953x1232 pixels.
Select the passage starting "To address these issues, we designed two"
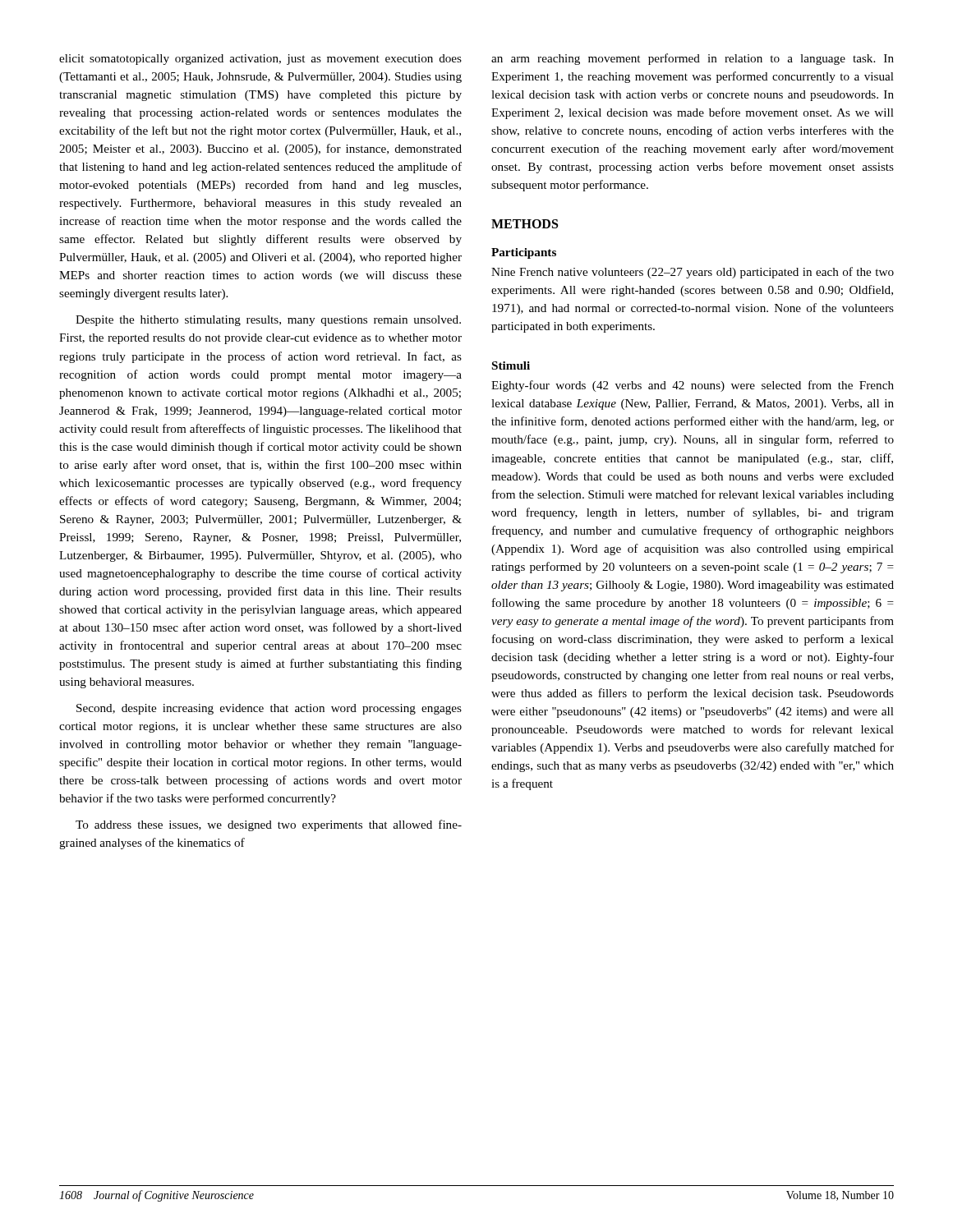pyautogui.click(x=260, y=834)
